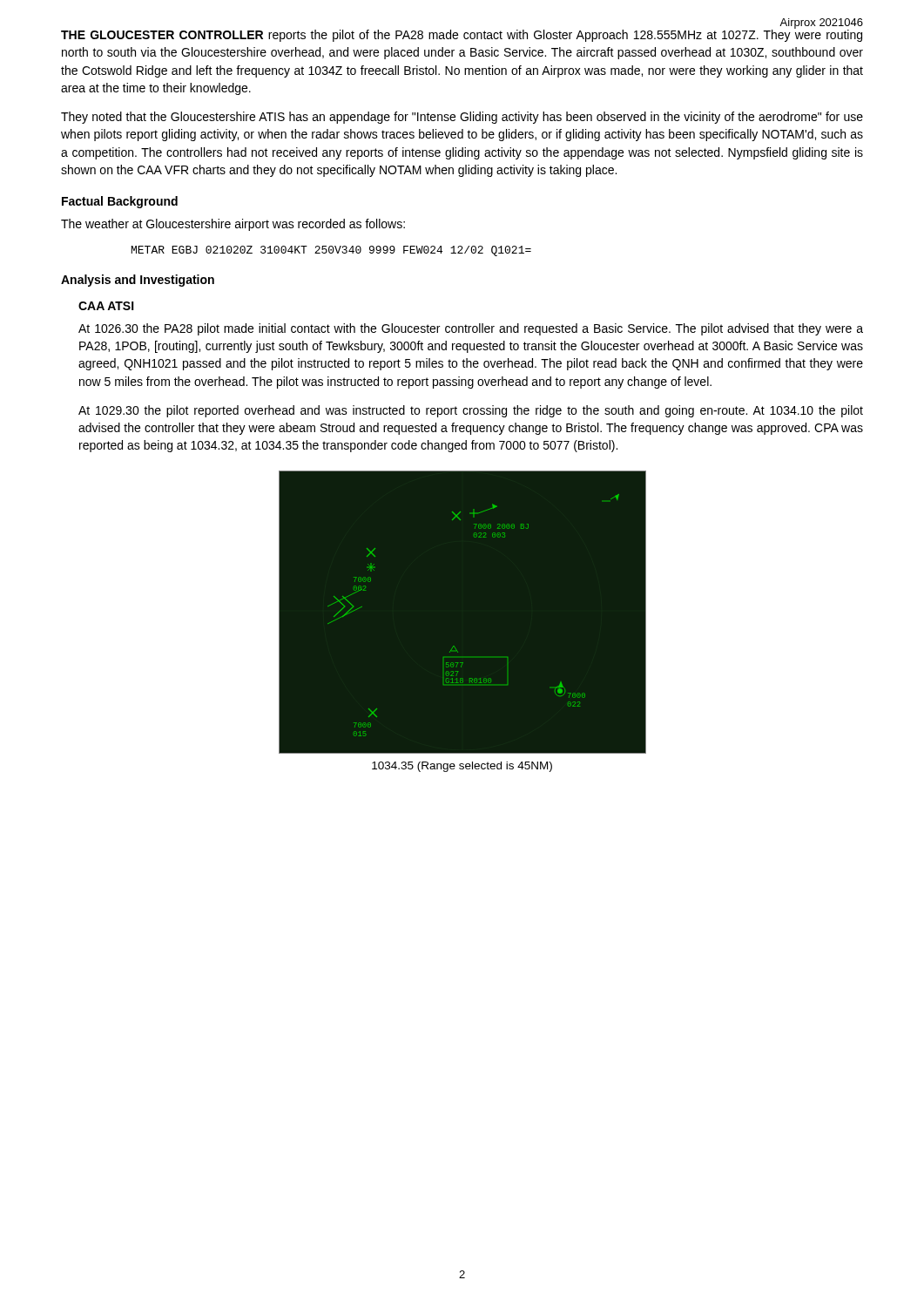The image size is (924, 1307).
Task: Find the screenshot
Action: 462,612
